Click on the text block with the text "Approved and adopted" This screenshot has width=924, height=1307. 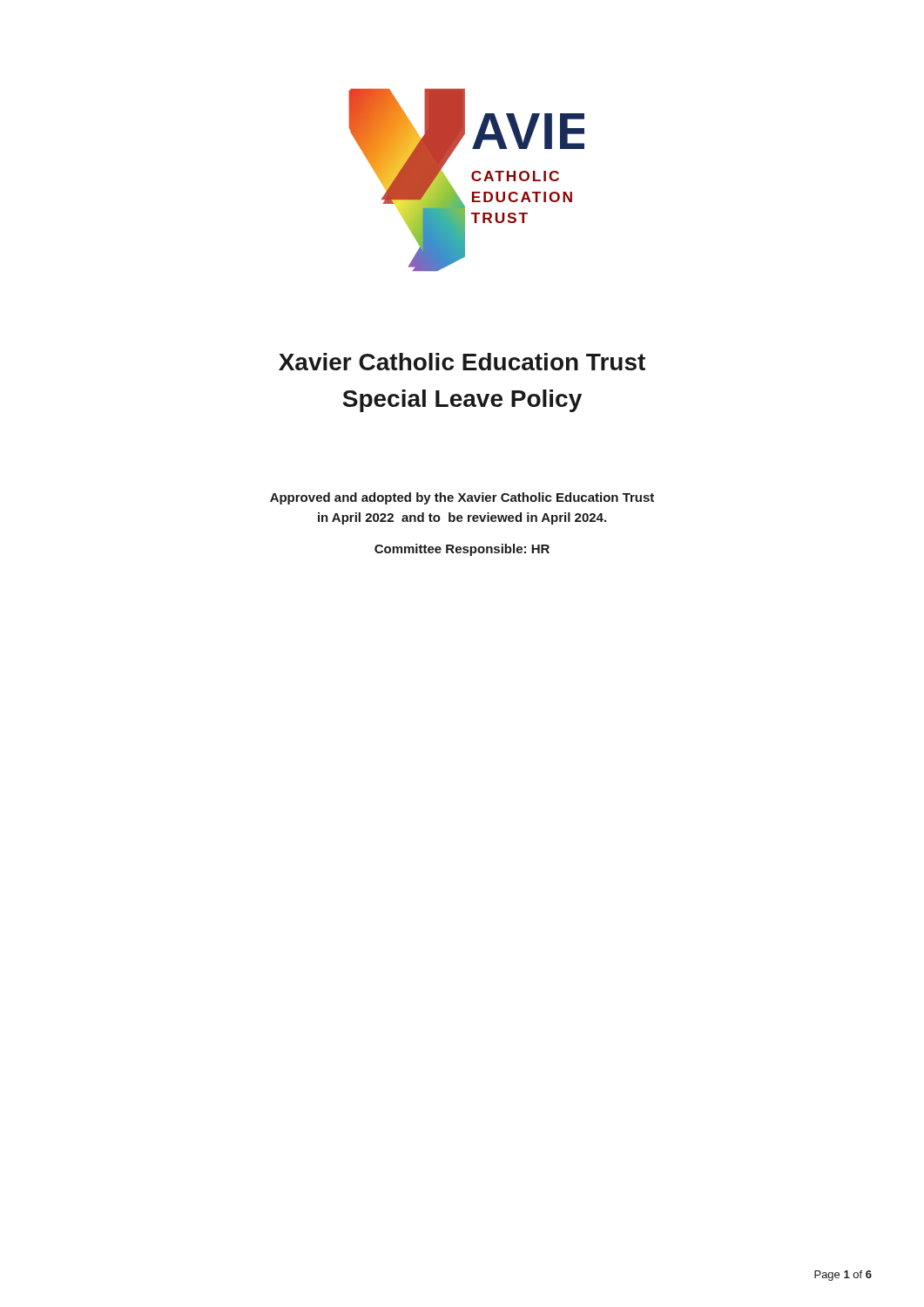(462, 522)
